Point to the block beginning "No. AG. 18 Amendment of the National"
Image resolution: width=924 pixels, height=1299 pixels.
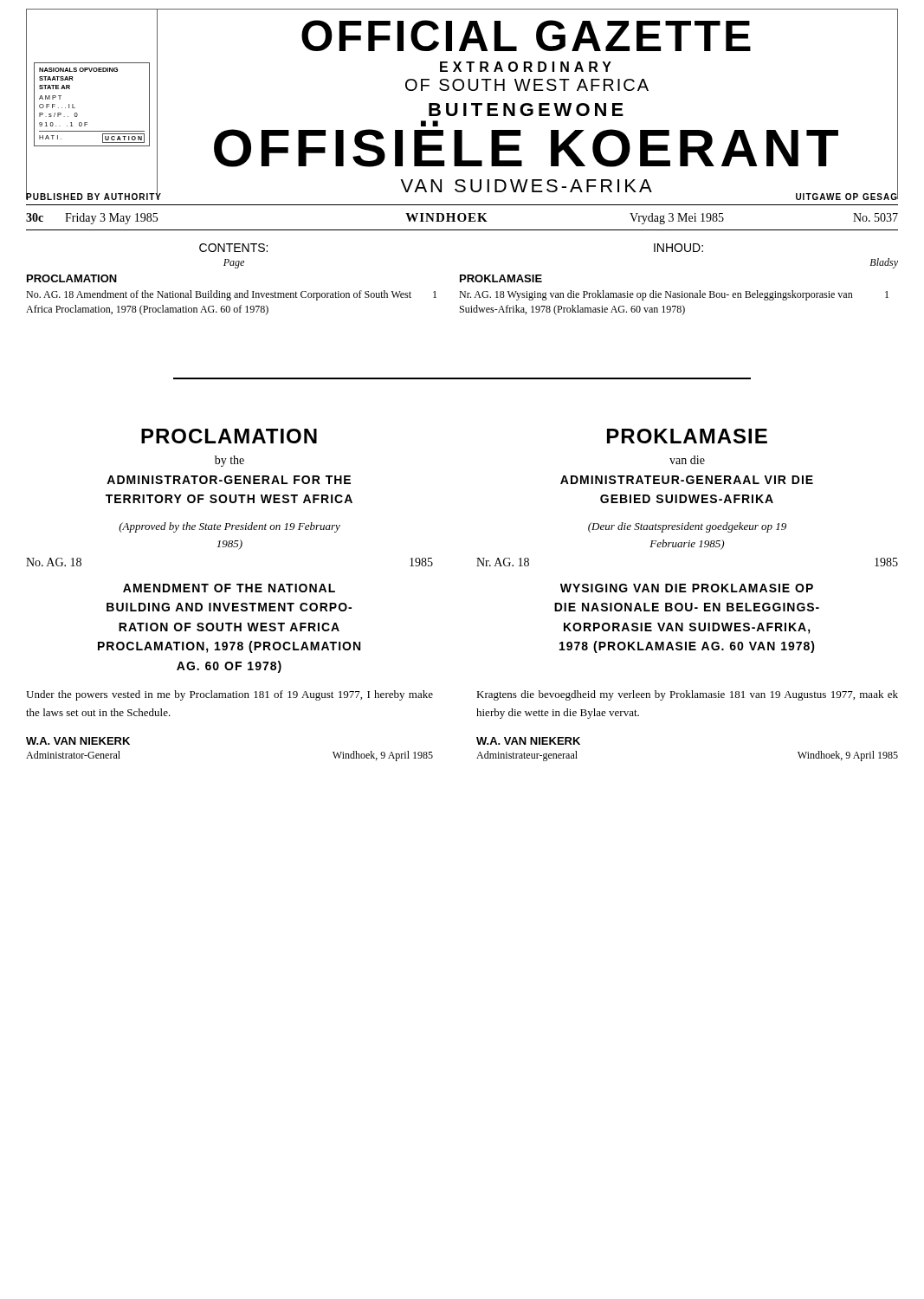click(232, 303)
